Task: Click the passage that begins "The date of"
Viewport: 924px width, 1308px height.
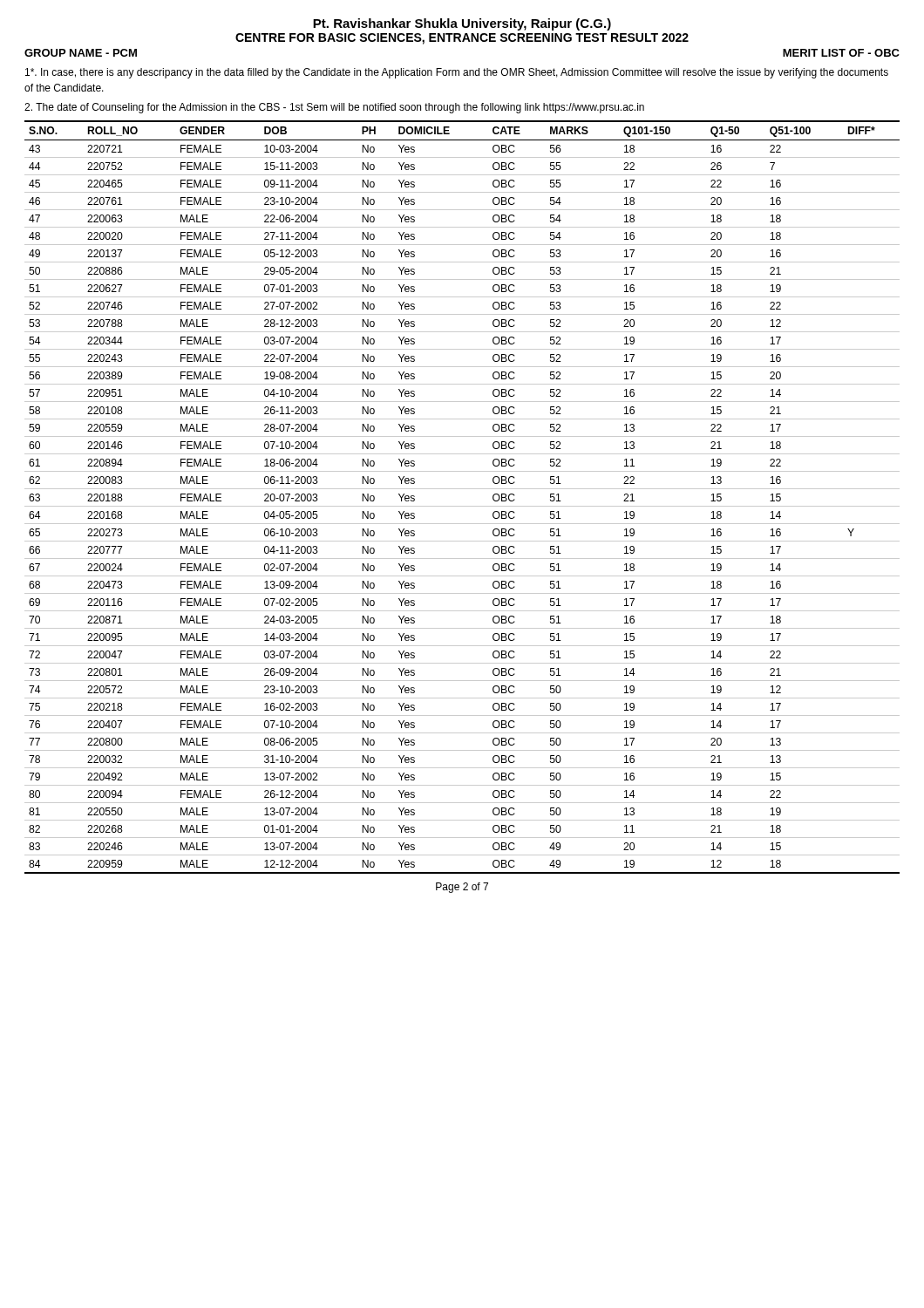Action: pyautogui.click(x=334, y=107)
